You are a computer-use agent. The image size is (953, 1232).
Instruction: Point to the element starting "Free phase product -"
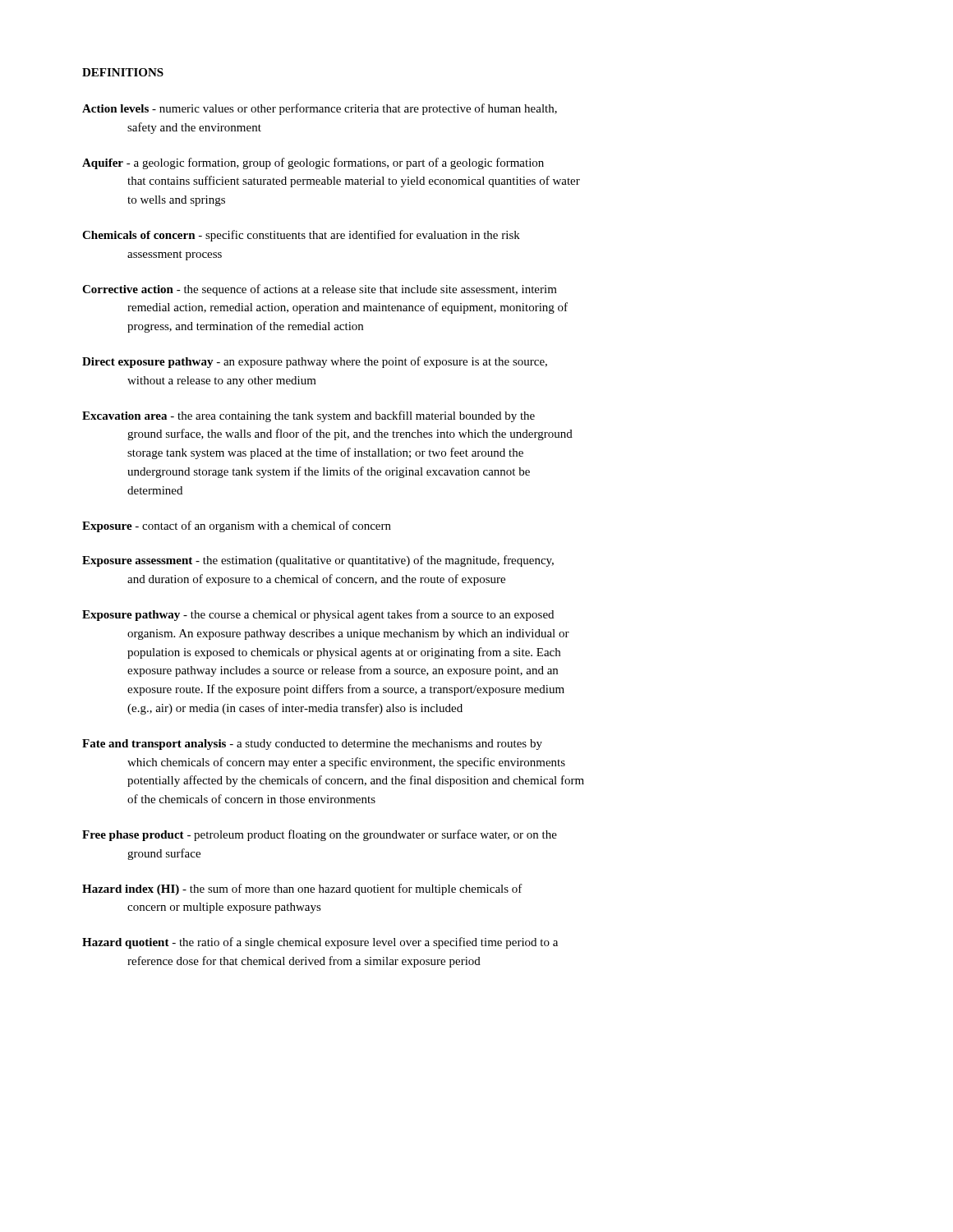[468, 844]
